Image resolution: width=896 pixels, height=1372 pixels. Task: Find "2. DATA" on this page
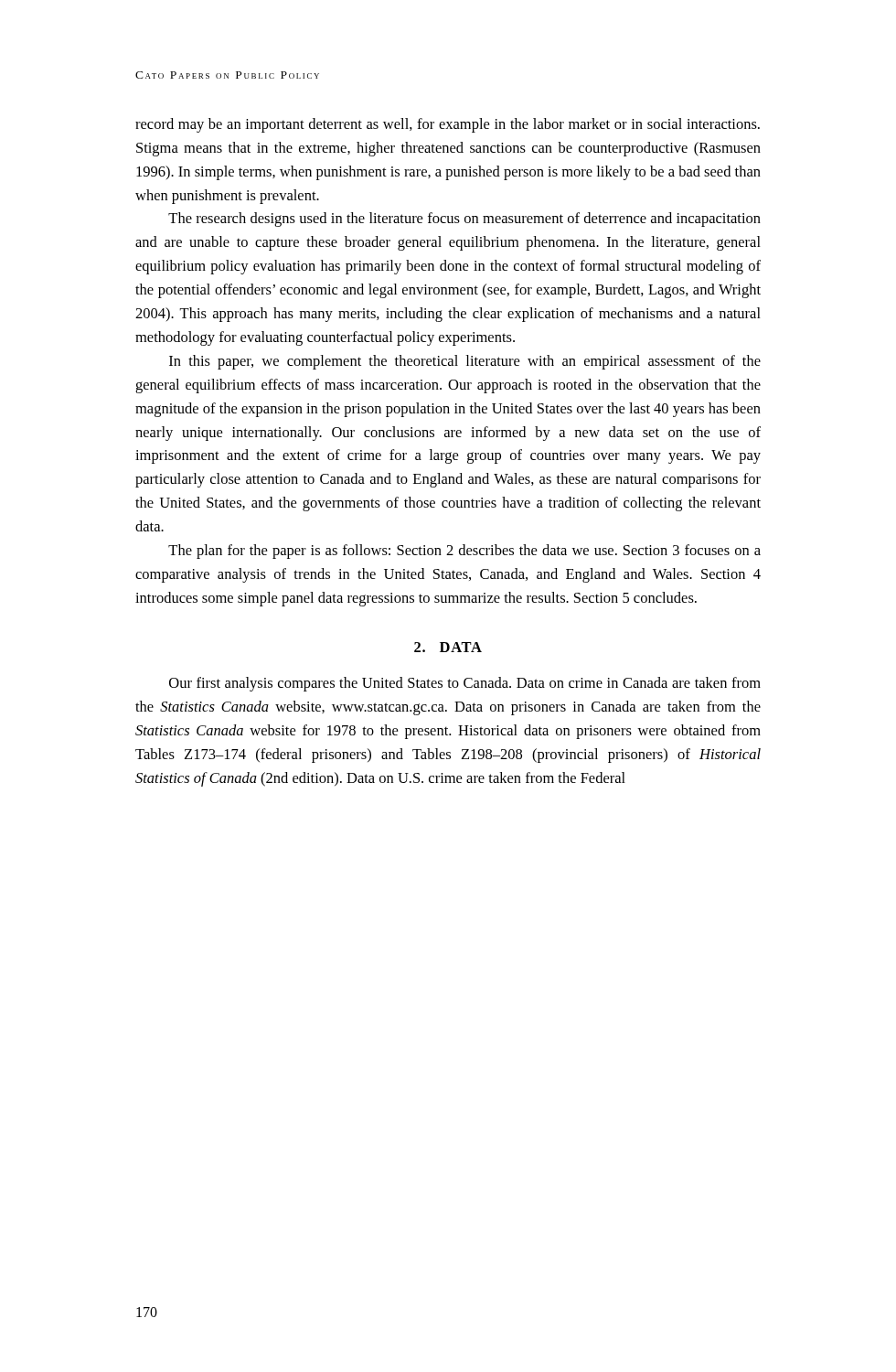[x=448, y=647]
